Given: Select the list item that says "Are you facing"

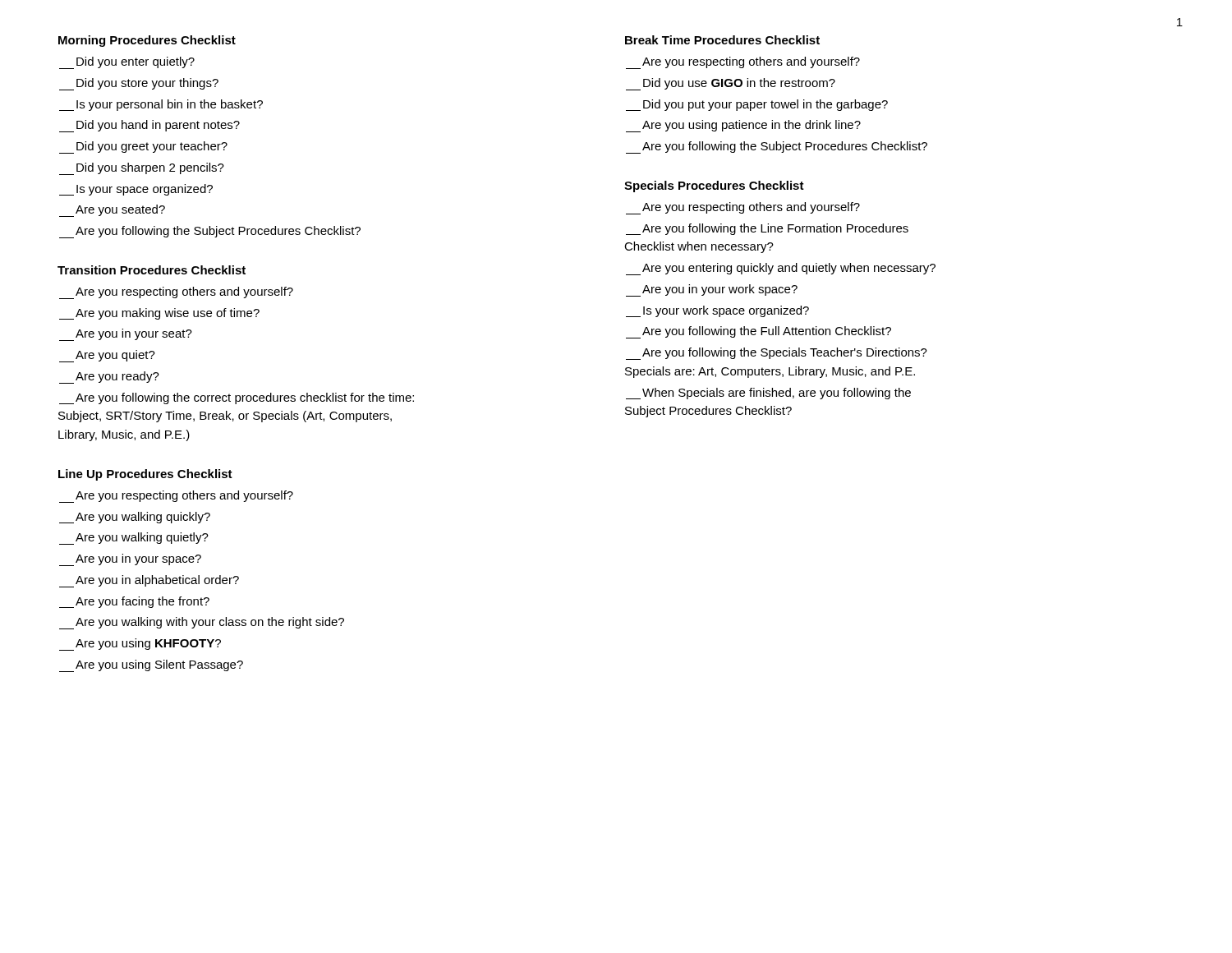Looking at the screenshot, I should (134, 599).
